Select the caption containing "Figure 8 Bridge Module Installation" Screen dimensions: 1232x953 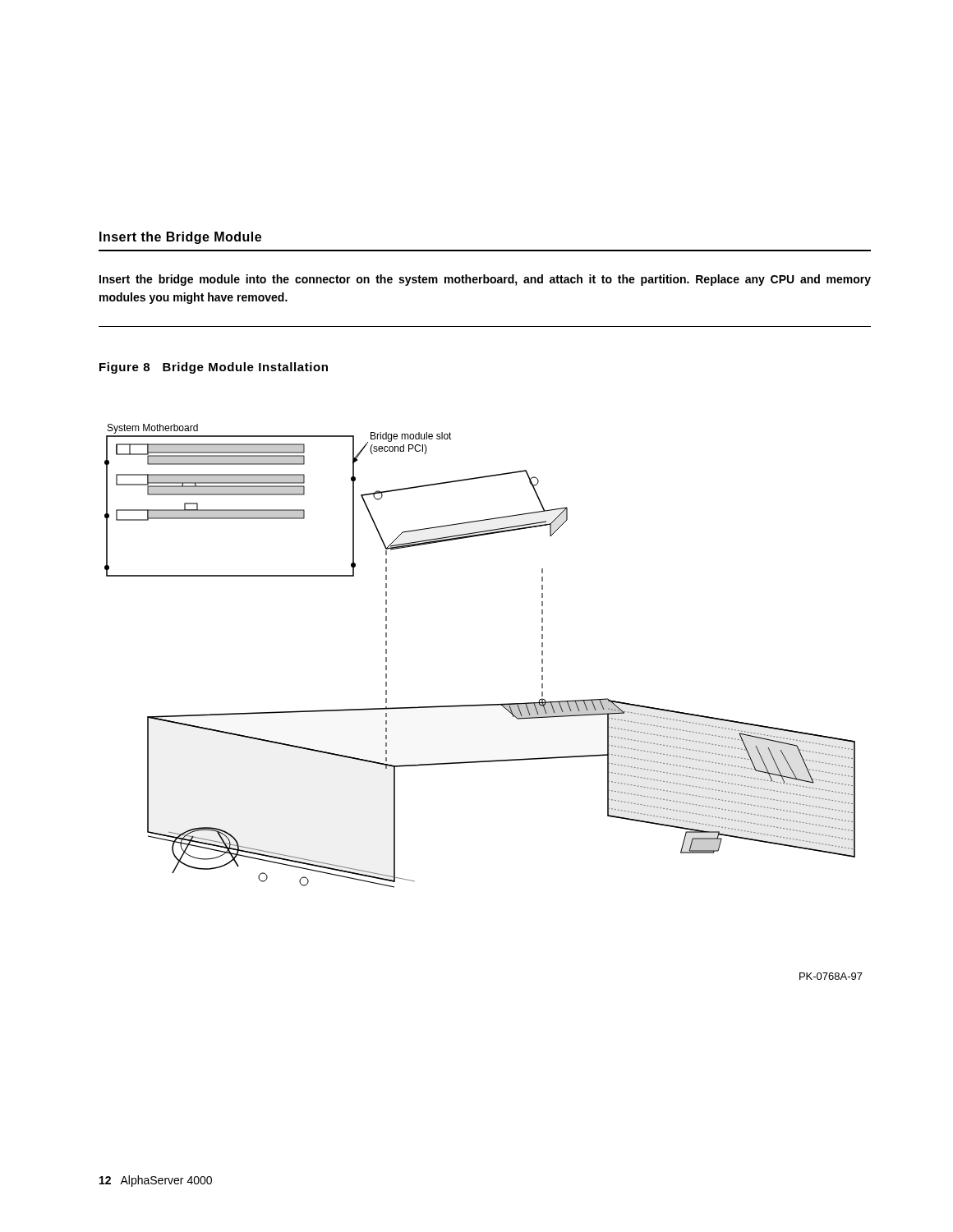214,368
